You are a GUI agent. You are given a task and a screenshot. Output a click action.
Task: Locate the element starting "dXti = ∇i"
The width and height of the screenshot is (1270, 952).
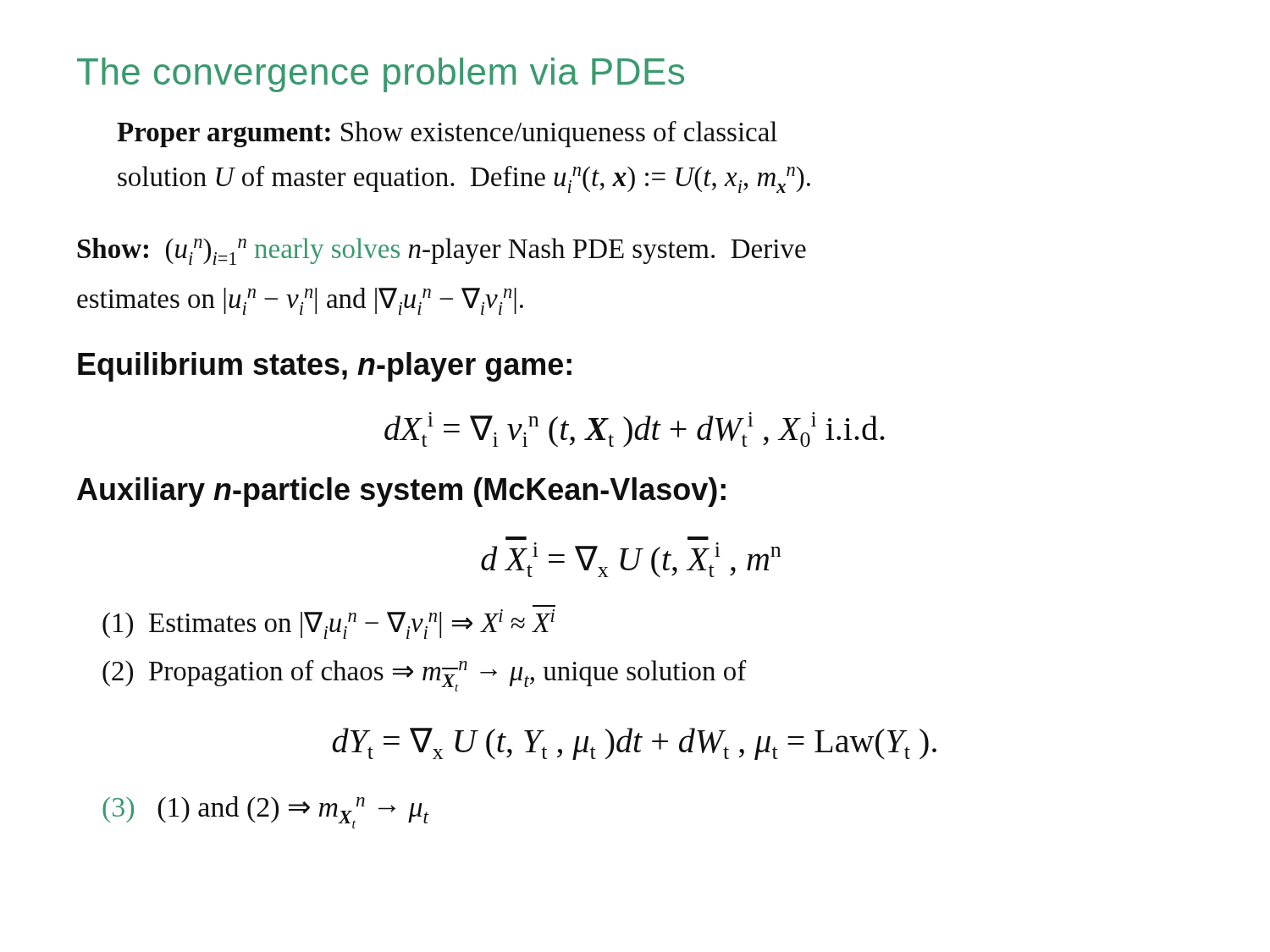[x=635, y=425]
